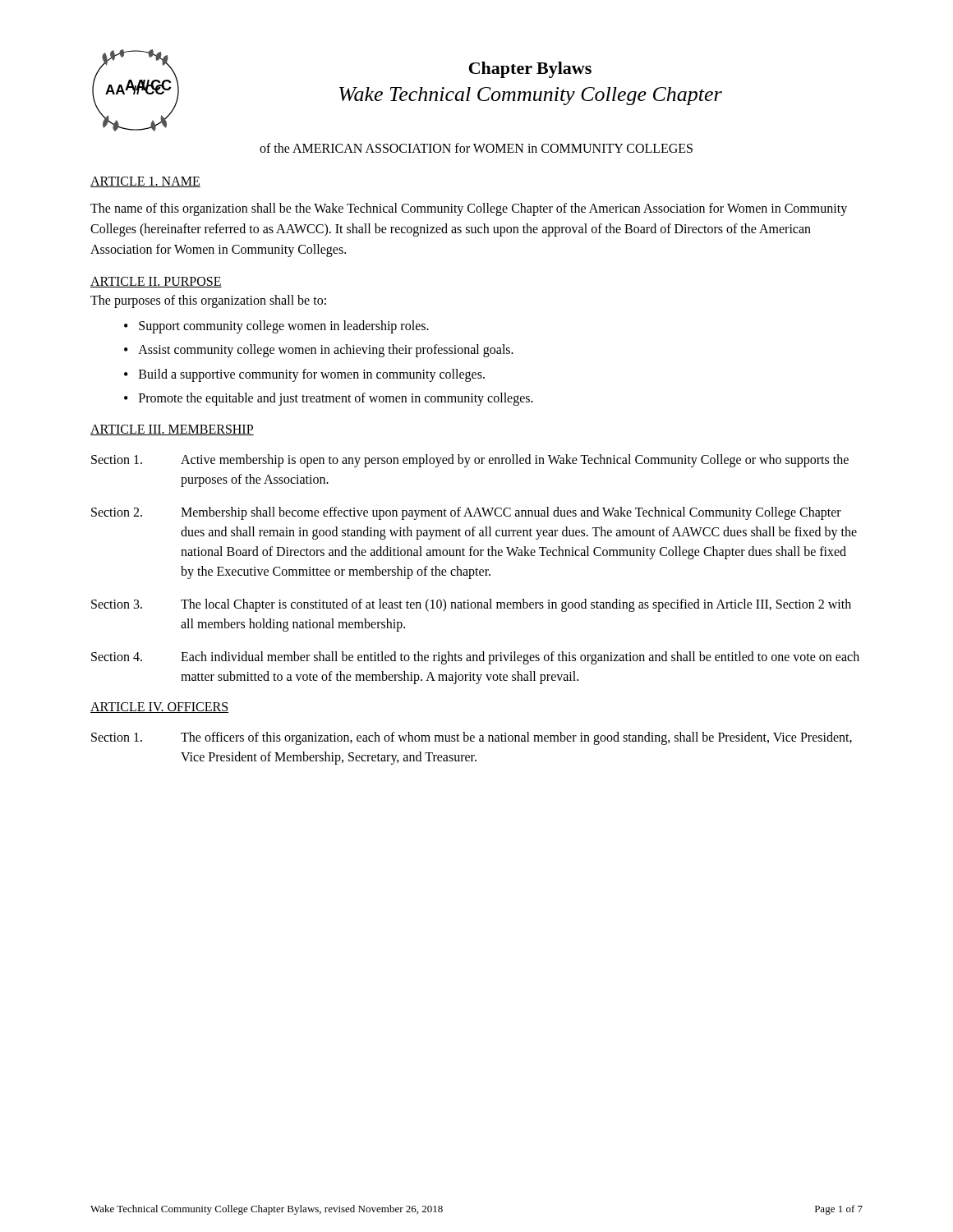Find "ARTICLE III. MEMBERSHIP" on this page
The image size is (953, 1232).
pyautogui.click(x=172, y=429)
